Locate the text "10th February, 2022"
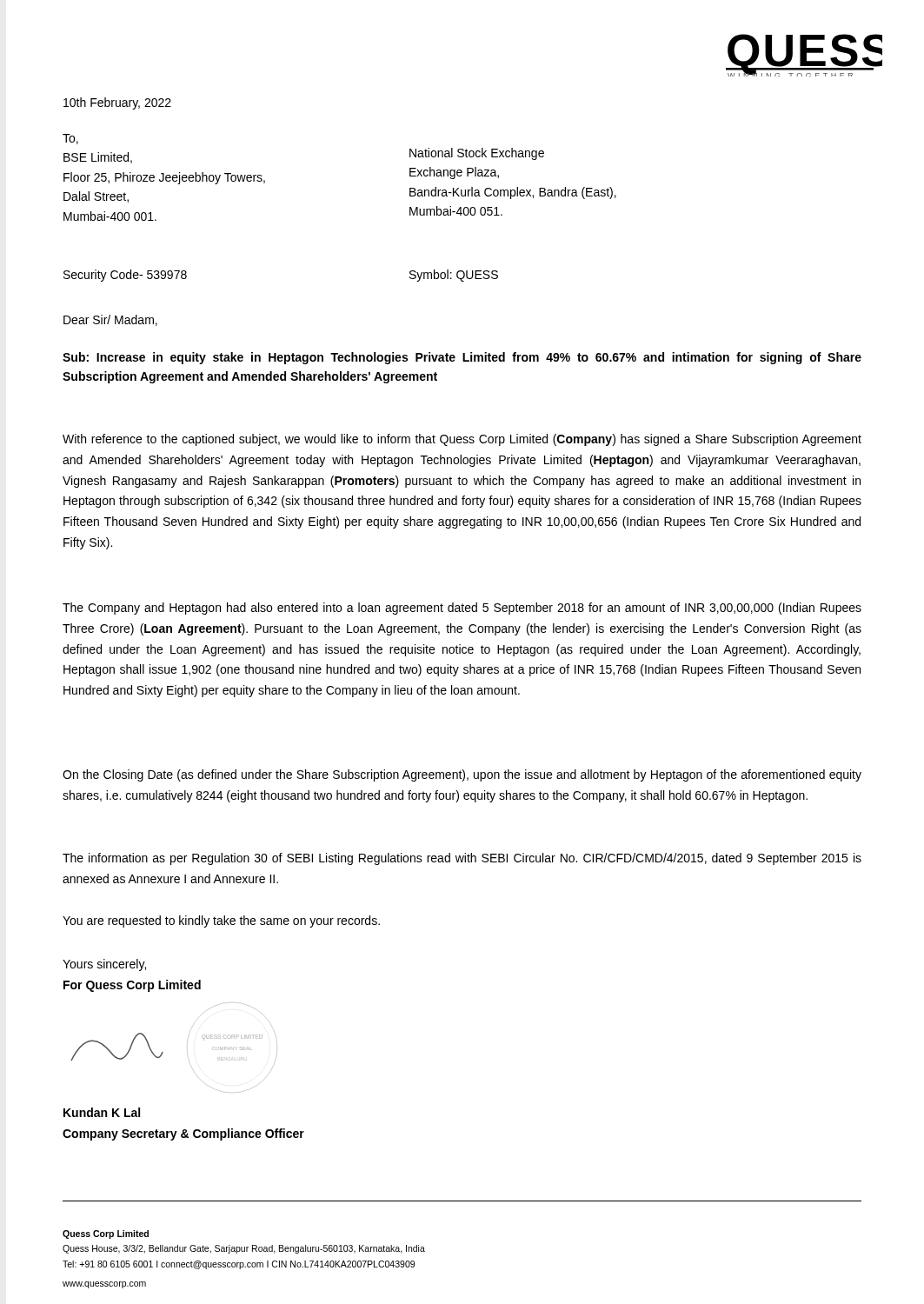The width and height of the screenshot is (924, 1304). pyautogui.click(x=117, y=103)
